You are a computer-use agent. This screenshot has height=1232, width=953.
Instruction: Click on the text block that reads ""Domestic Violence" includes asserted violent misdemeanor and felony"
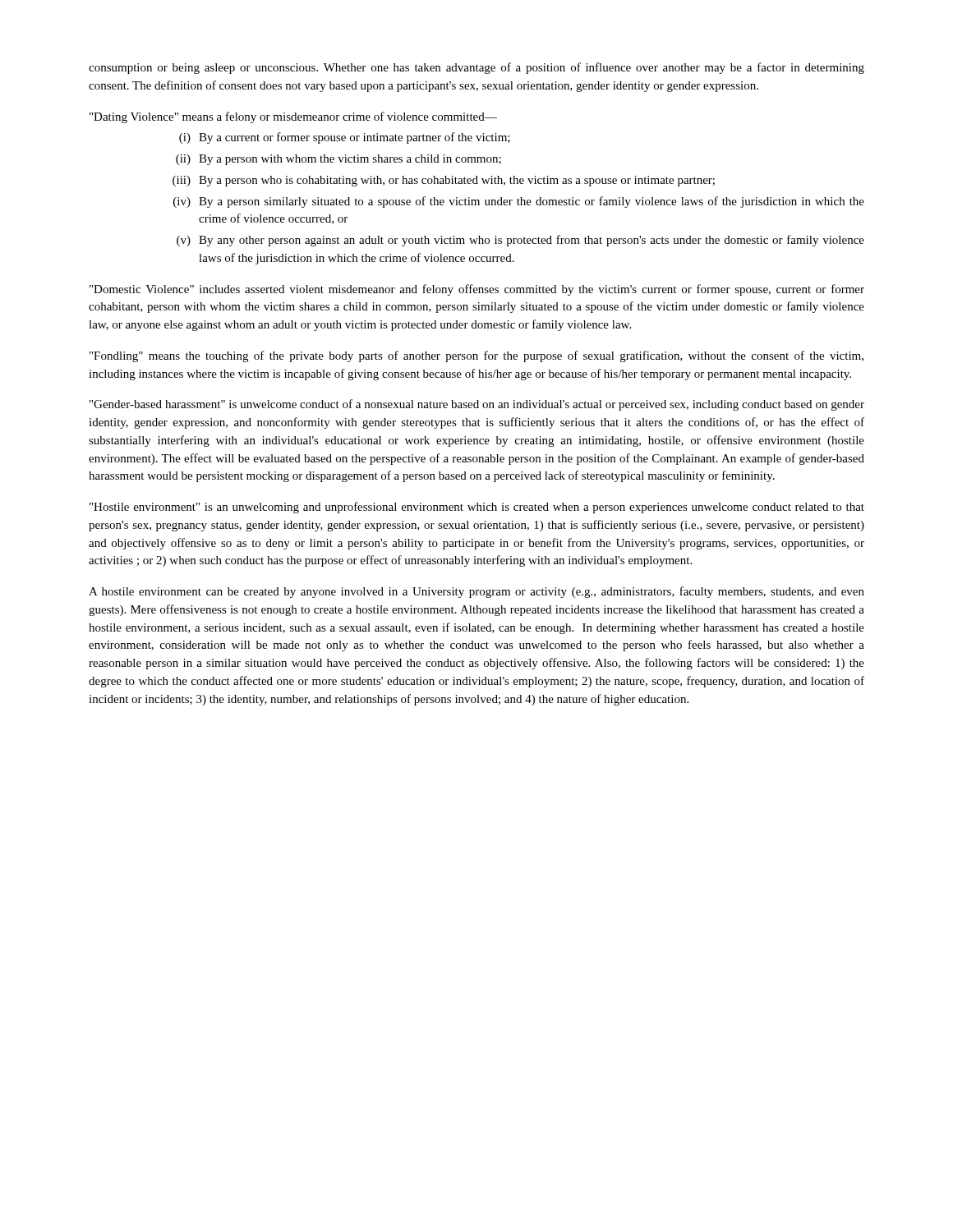476,307
